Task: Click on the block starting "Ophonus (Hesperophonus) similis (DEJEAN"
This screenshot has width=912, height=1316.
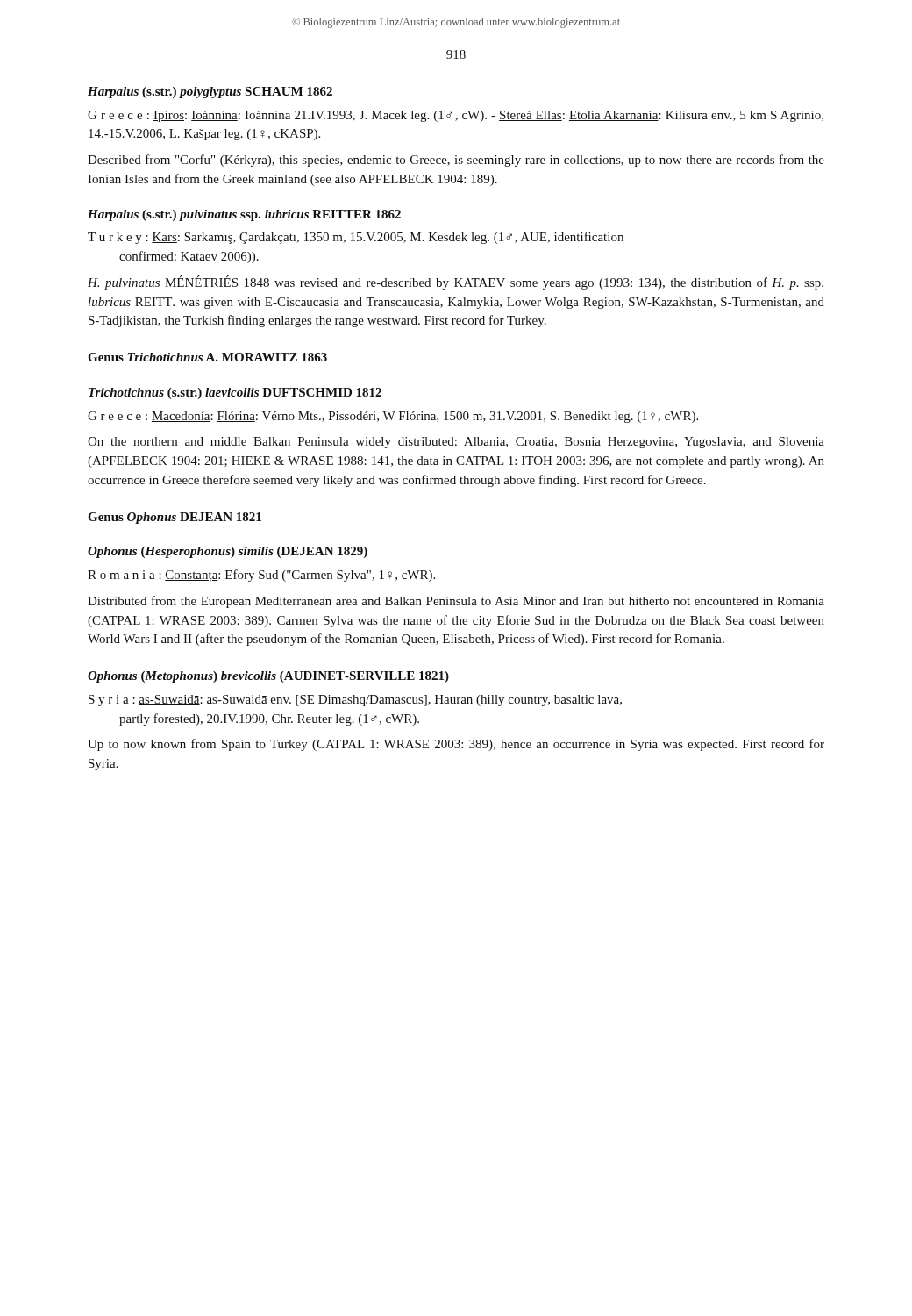Action: click(x=228, y=551)
